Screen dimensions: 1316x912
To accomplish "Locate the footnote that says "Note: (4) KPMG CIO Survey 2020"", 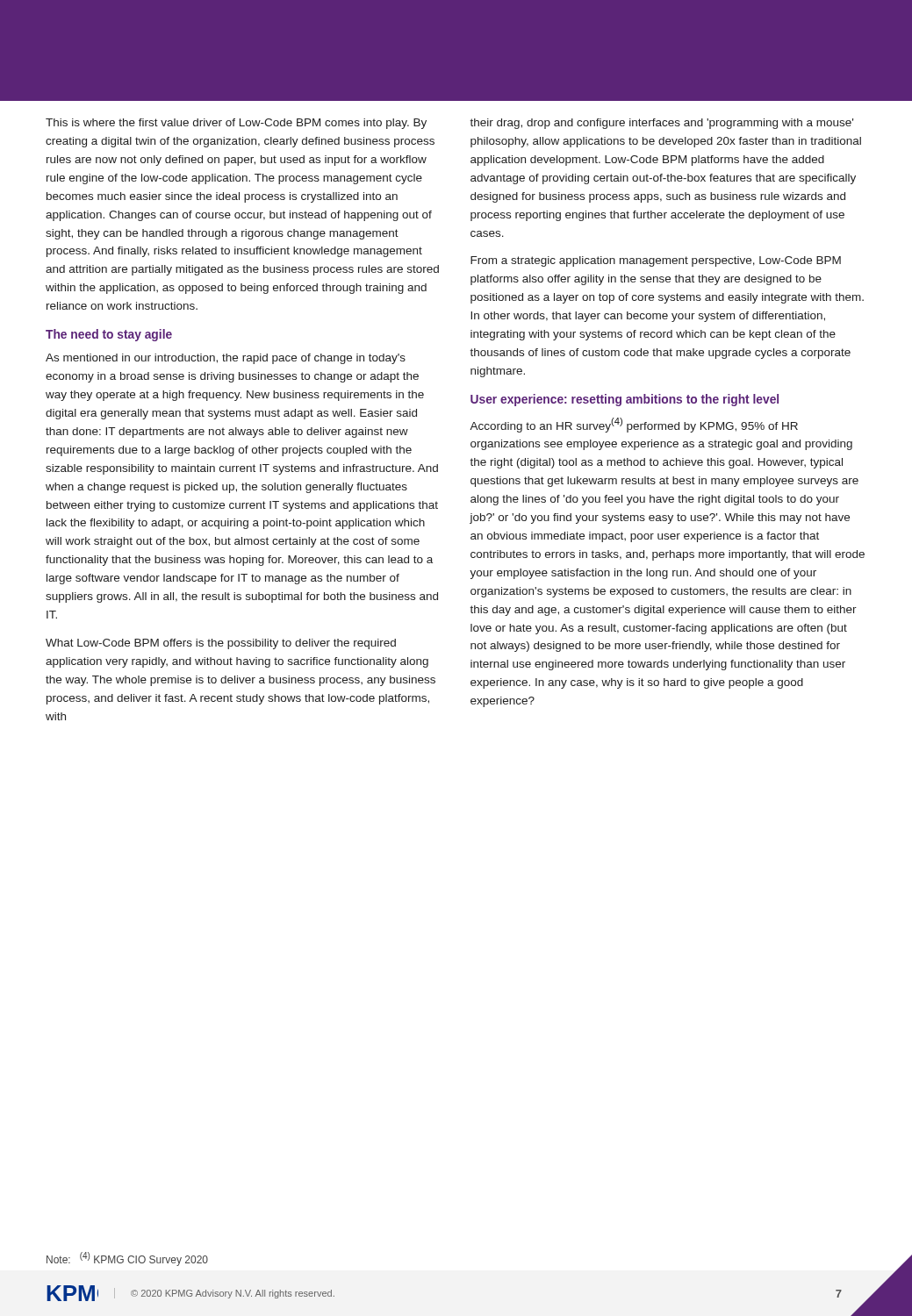I will pos(127,1259).
